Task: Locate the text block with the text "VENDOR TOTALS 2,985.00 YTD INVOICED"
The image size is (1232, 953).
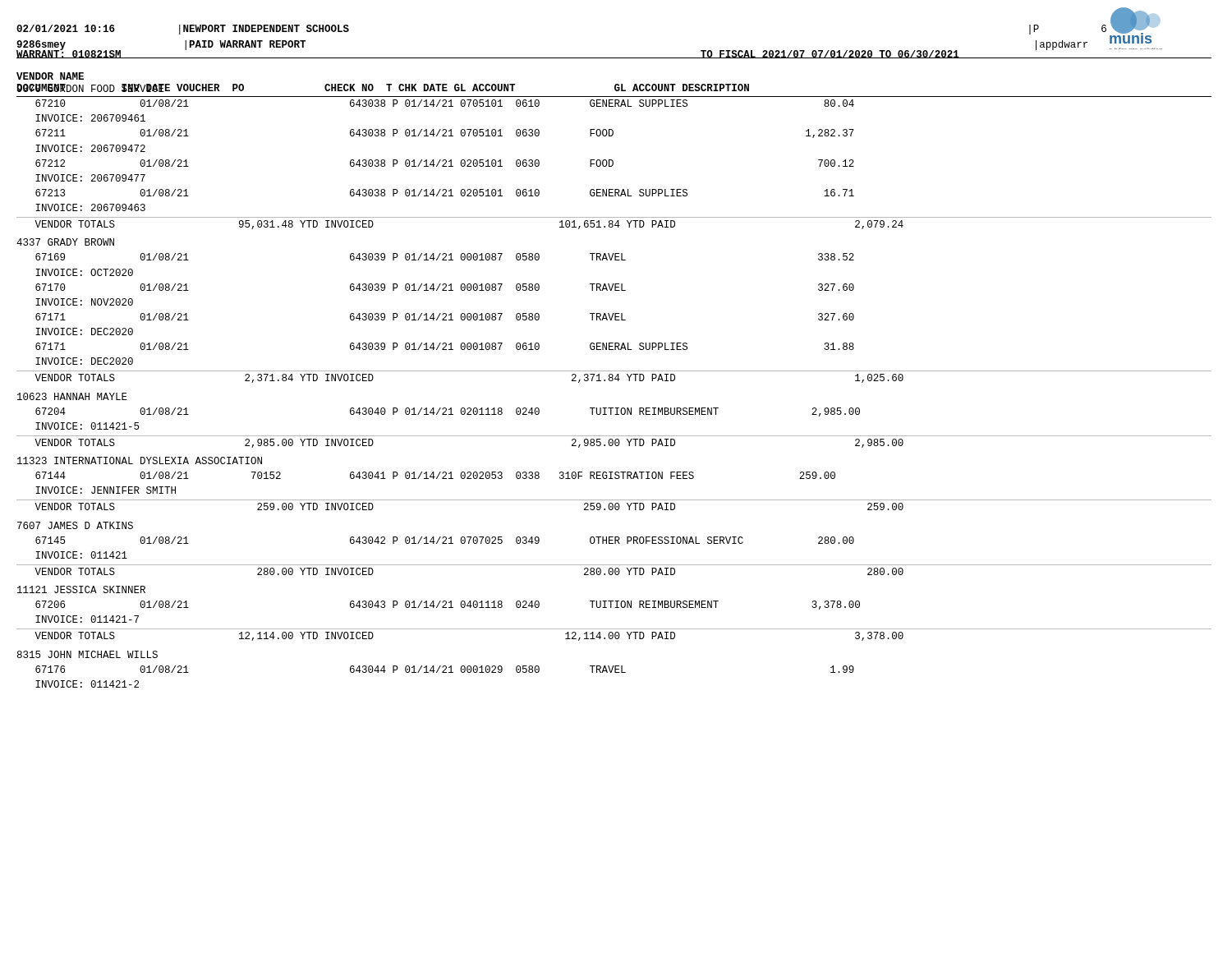Action: (x=460, y=444)
